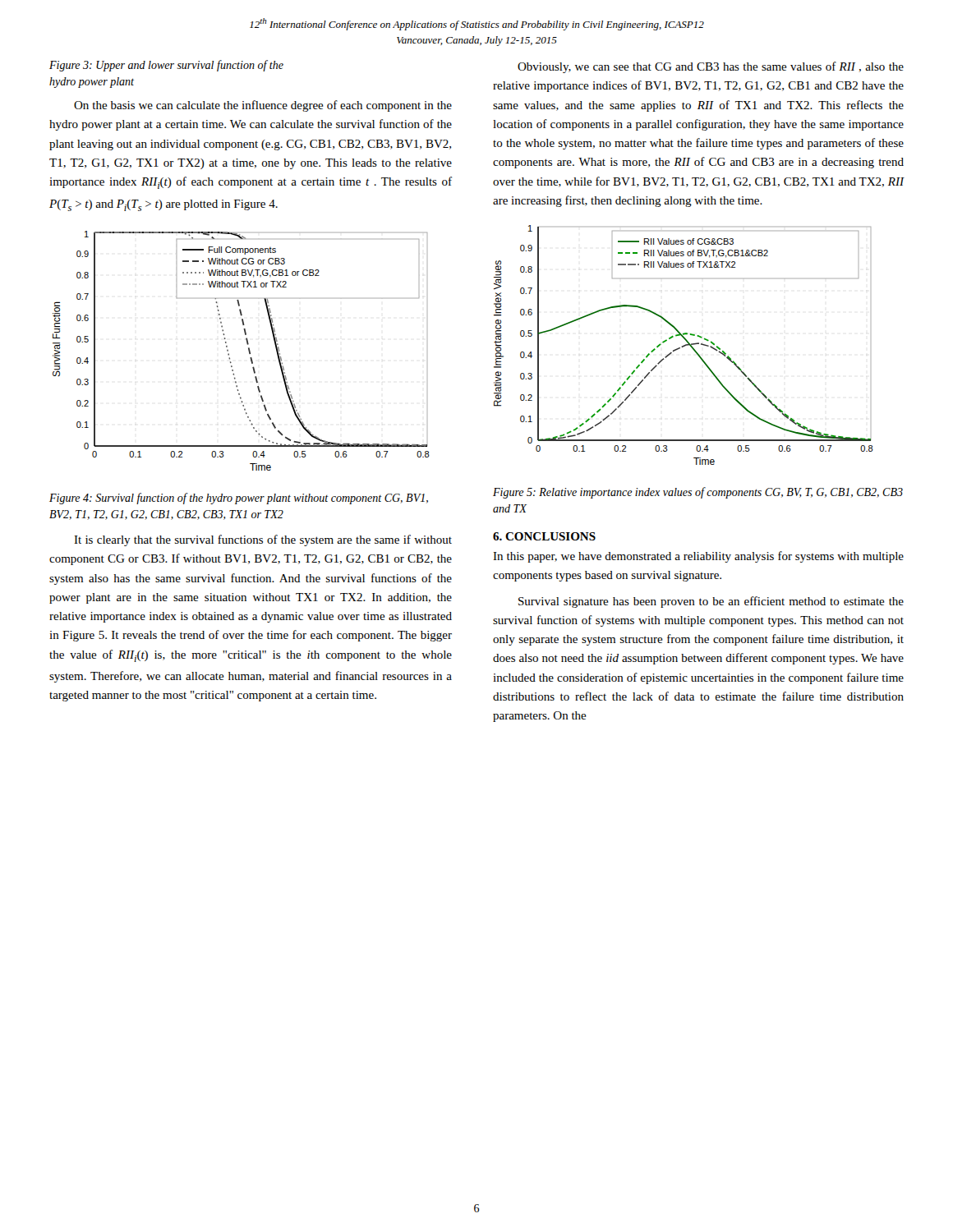
Task: Point to the block beginning "In this paper, we have demonstrated a reliability"
Action: tap(698, 636)
